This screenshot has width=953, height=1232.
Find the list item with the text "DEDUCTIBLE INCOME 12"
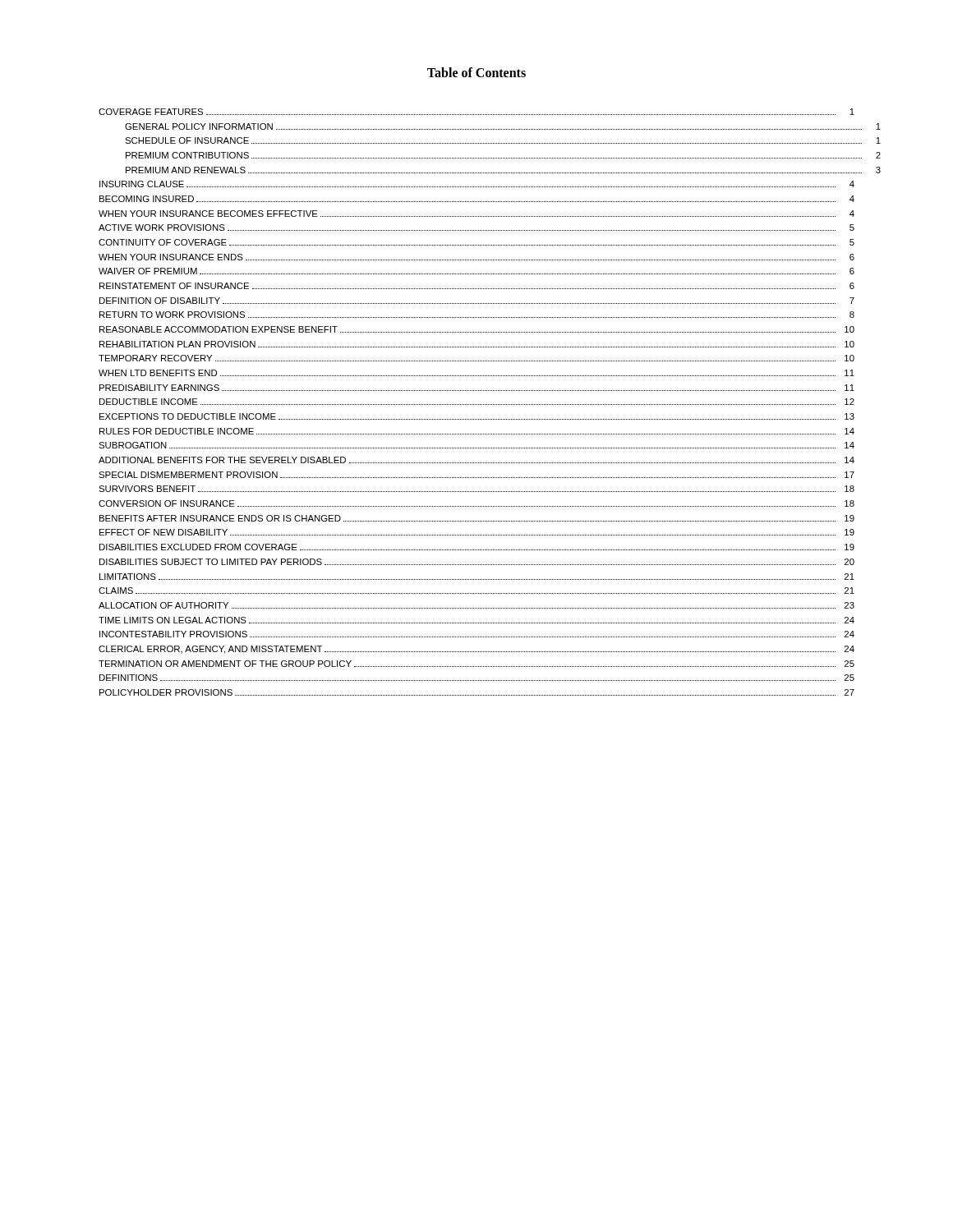click(x=476, y=403)
